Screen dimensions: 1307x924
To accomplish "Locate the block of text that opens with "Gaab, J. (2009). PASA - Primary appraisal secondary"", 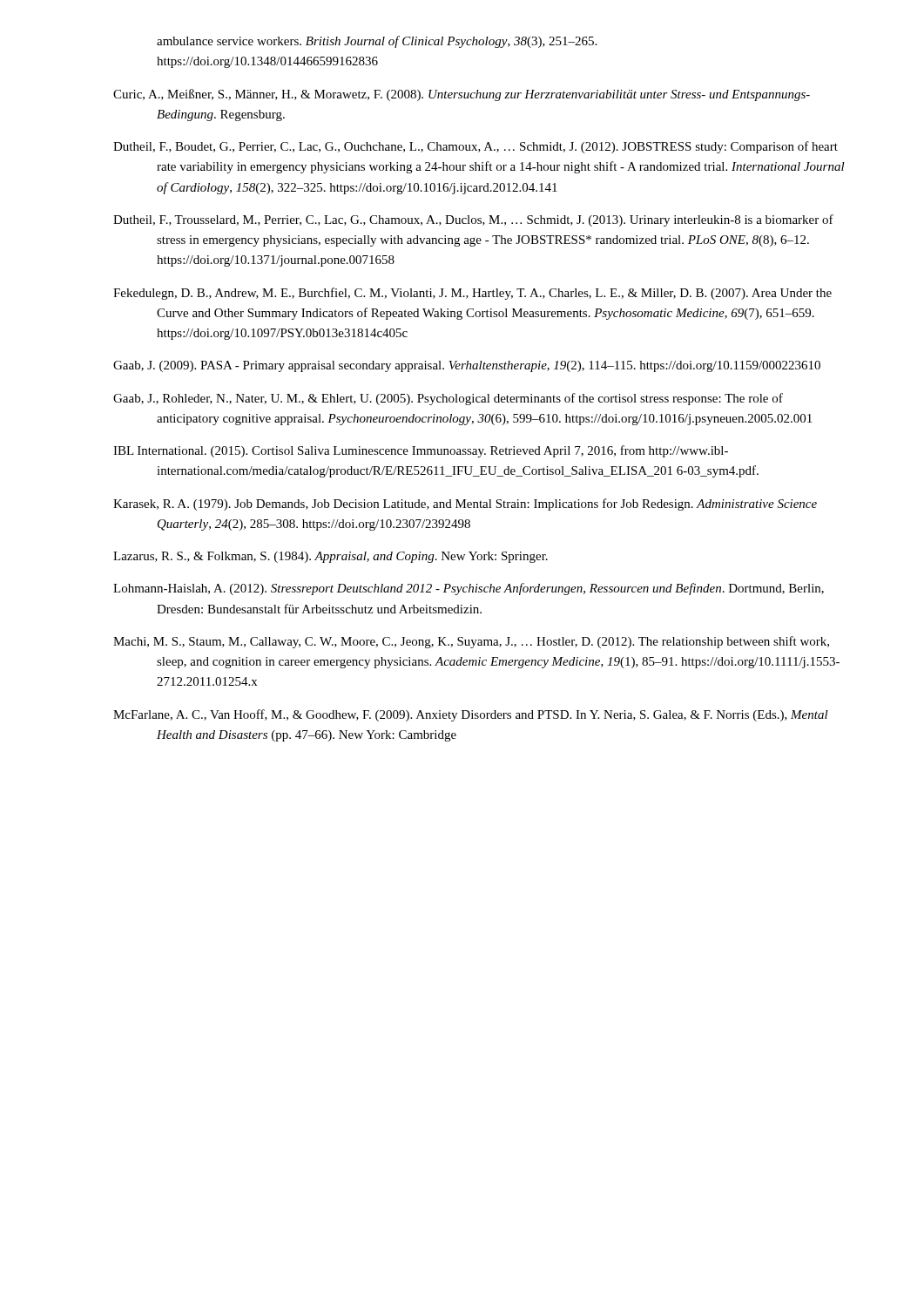I will (467, 365).
